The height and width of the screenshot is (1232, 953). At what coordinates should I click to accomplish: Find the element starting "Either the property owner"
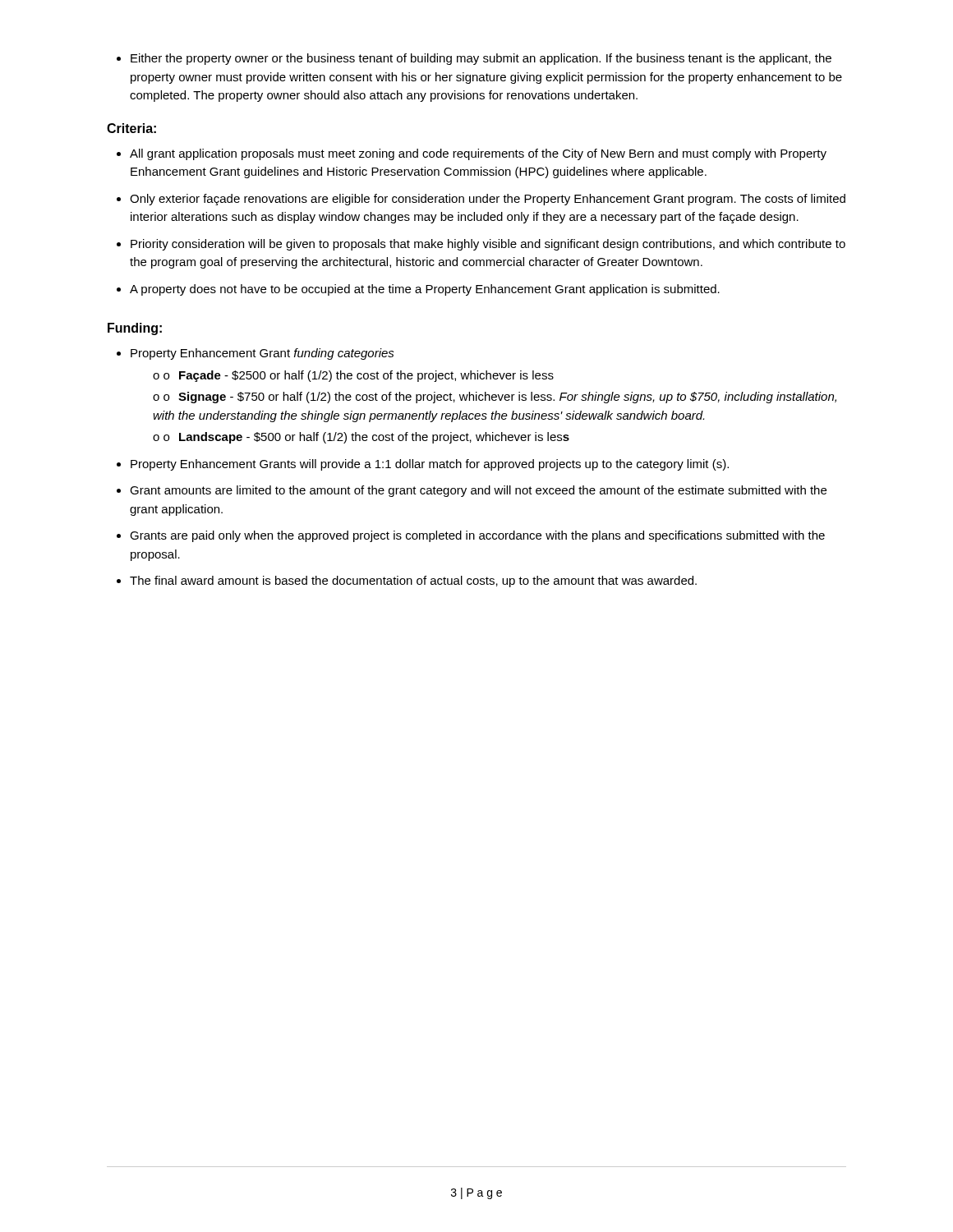pos(476,77)
